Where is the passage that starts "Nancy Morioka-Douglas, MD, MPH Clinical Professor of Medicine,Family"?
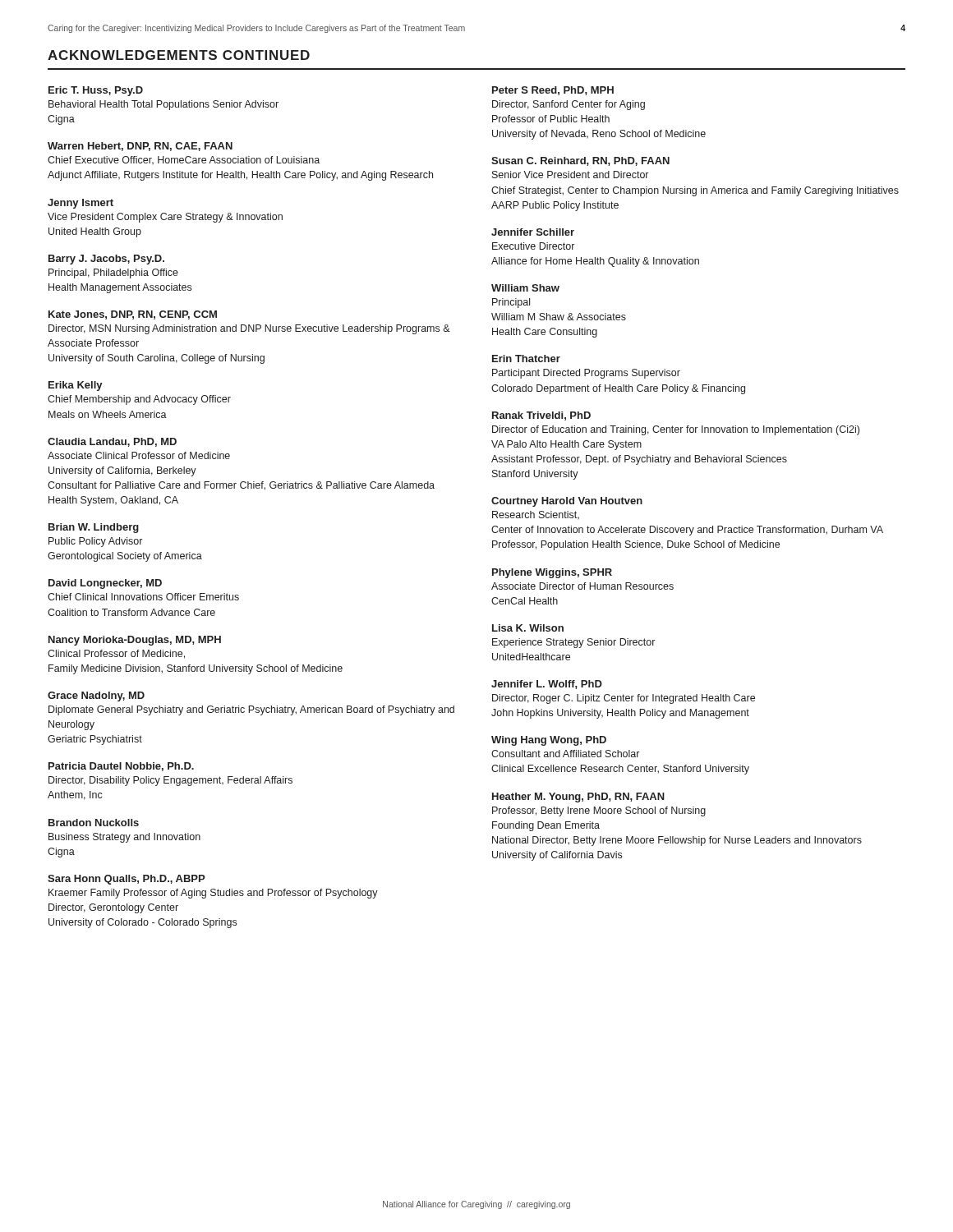Screen dimensions: 1232x953 point(255,654)
